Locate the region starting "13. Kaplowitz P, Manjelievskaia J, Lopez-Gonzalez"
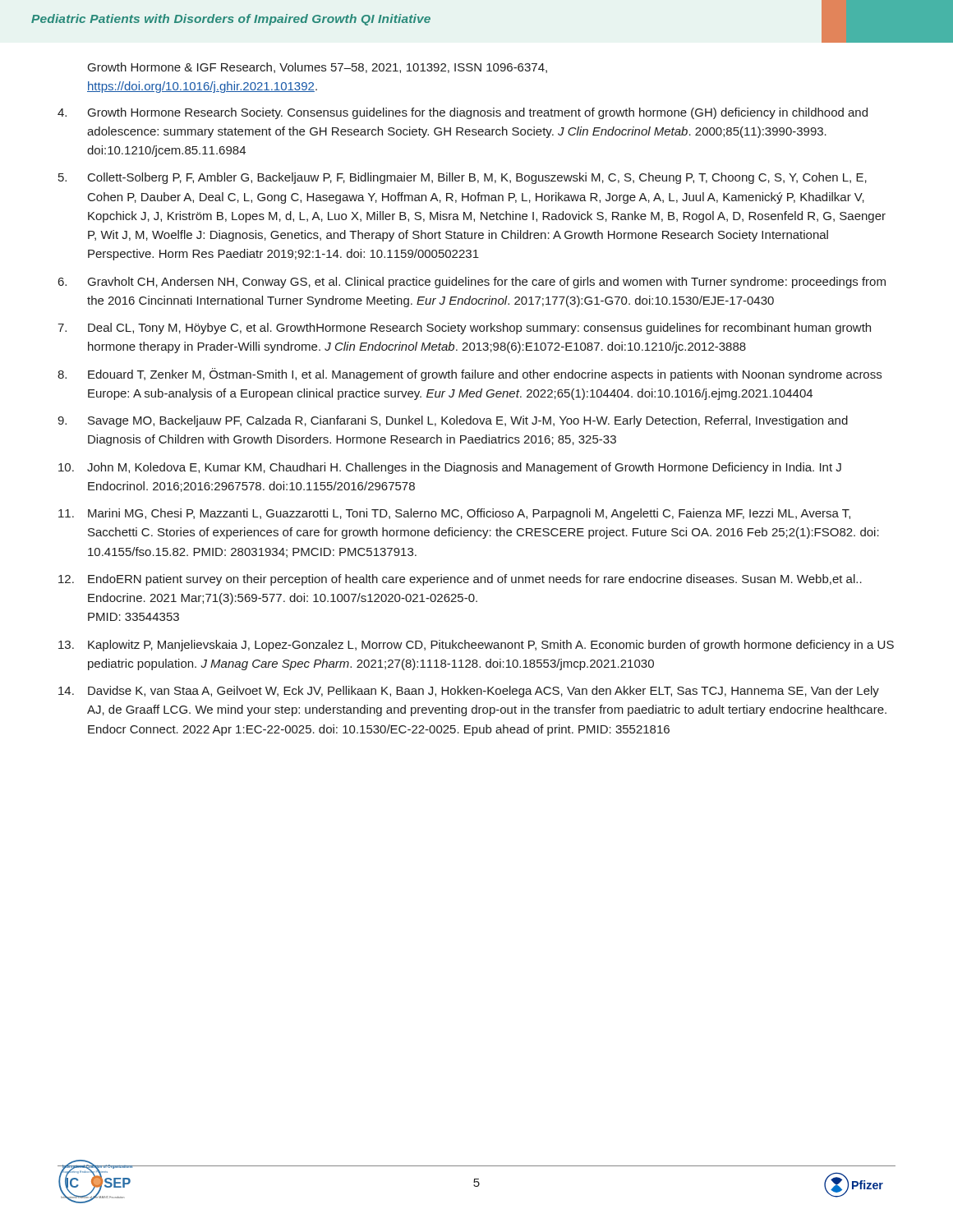The height and width of the screenshot is (1232, 953). pos(476,654)
